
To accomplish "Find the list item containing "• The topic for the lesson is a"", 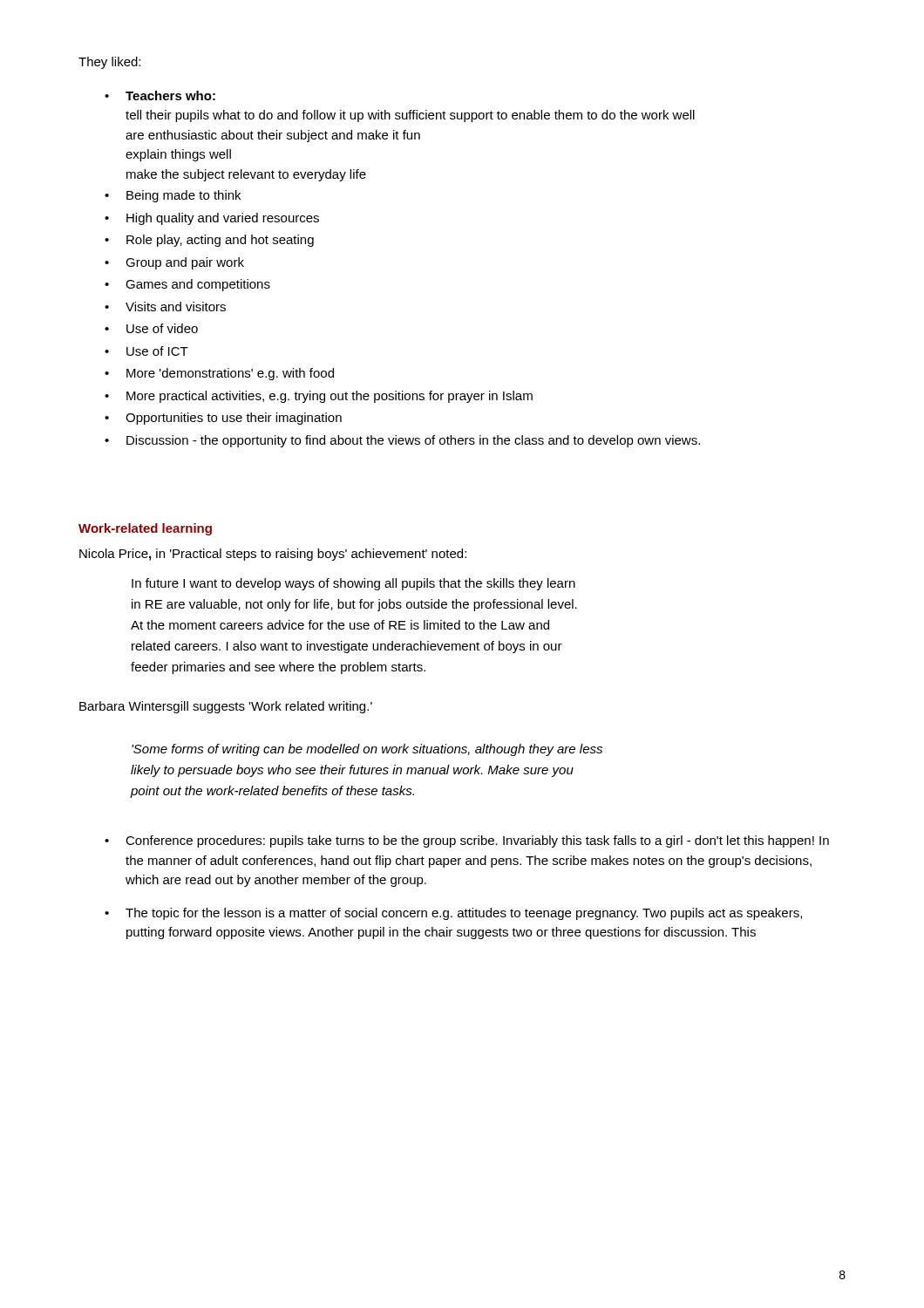I will [475, 923].
